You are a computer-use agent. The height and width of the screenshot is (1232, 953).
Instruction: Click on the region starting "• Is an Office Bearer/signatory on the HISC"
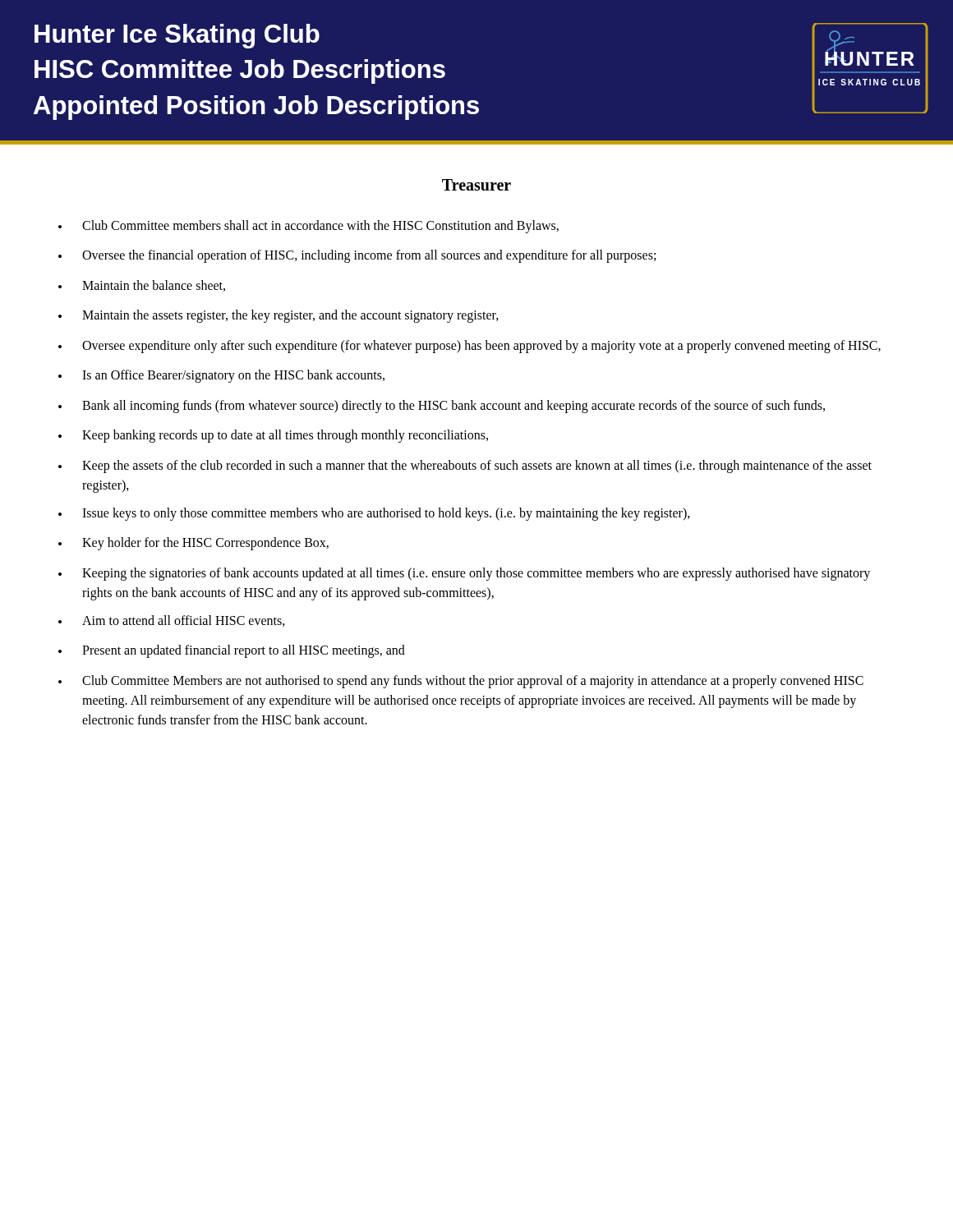(x=221, y=377)
